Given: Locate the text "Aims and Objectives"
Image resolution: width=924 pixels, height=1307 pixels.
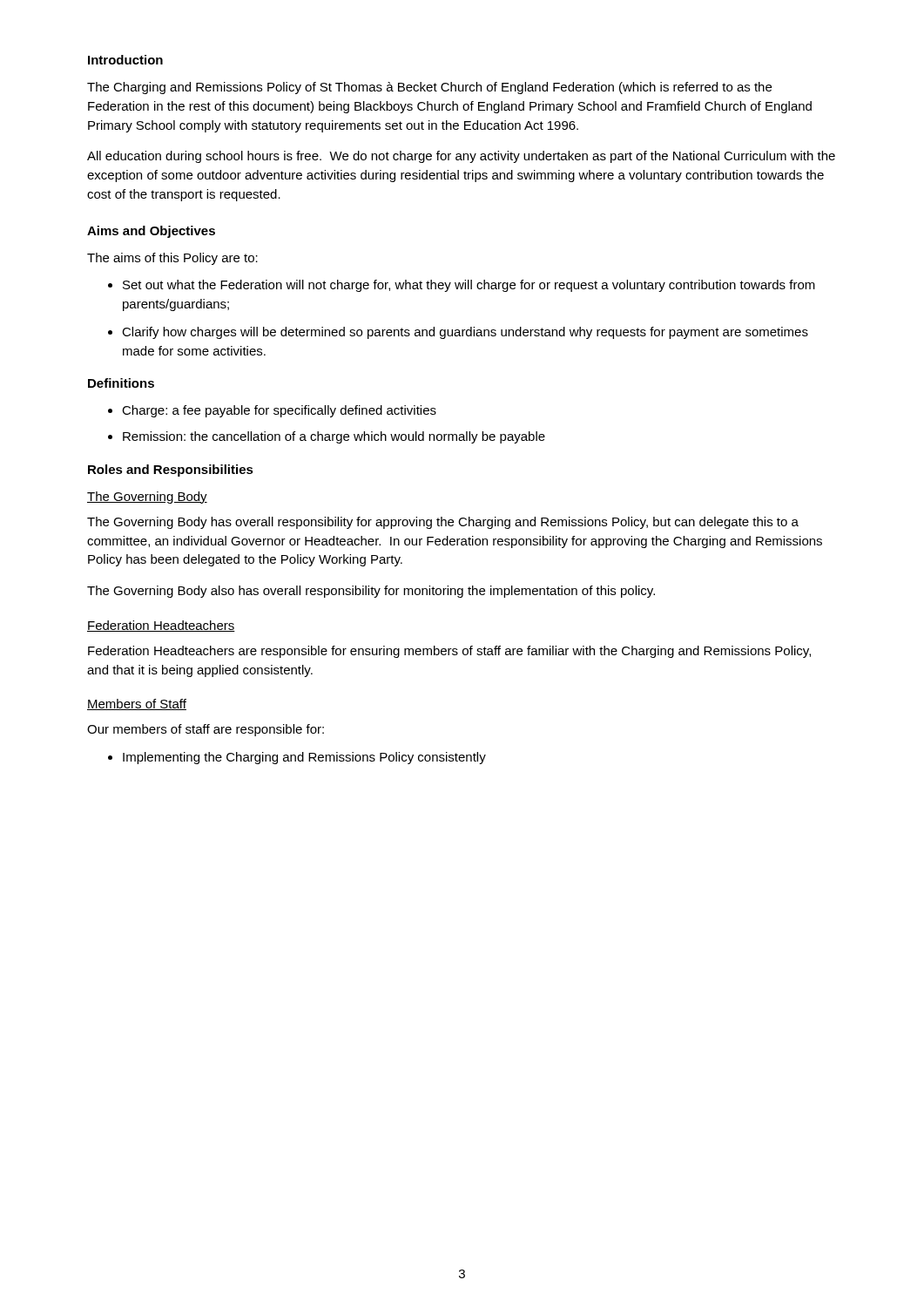Looking at the screenshot, I should (151, 230).
